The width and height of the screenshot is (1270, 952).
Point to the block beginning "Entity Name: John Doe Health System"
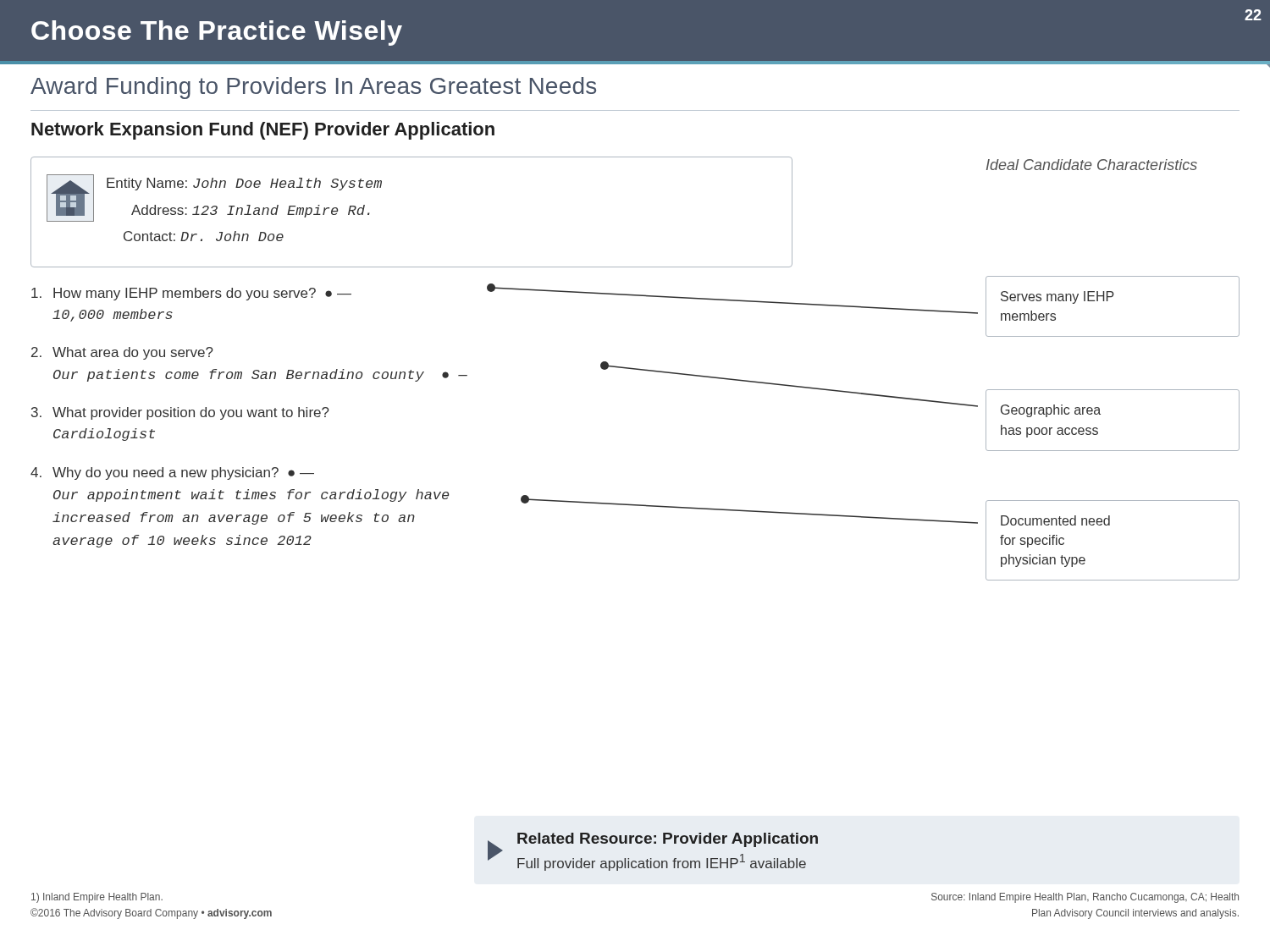(214, 208)
